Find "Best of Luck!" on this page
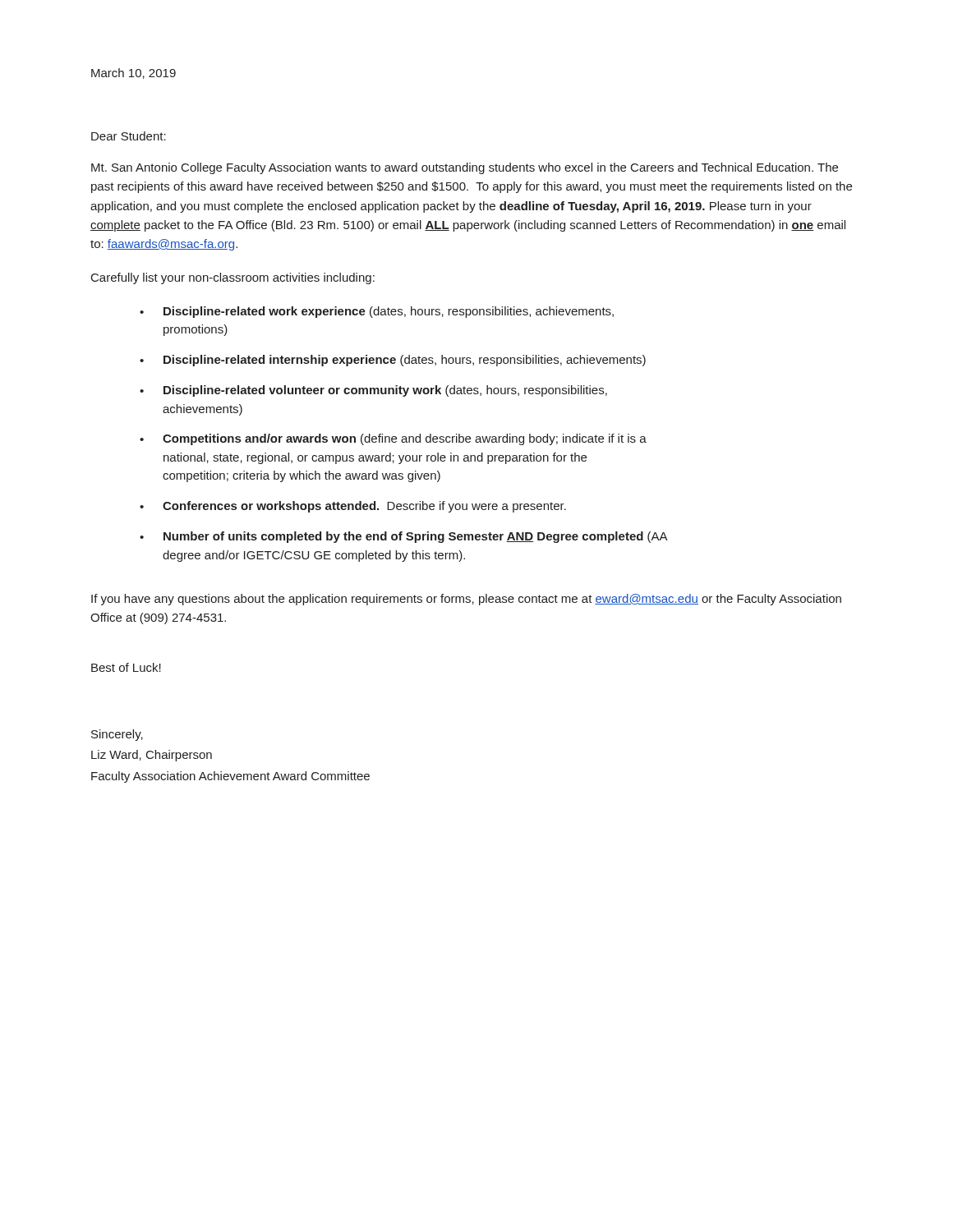 coord(126,667)
